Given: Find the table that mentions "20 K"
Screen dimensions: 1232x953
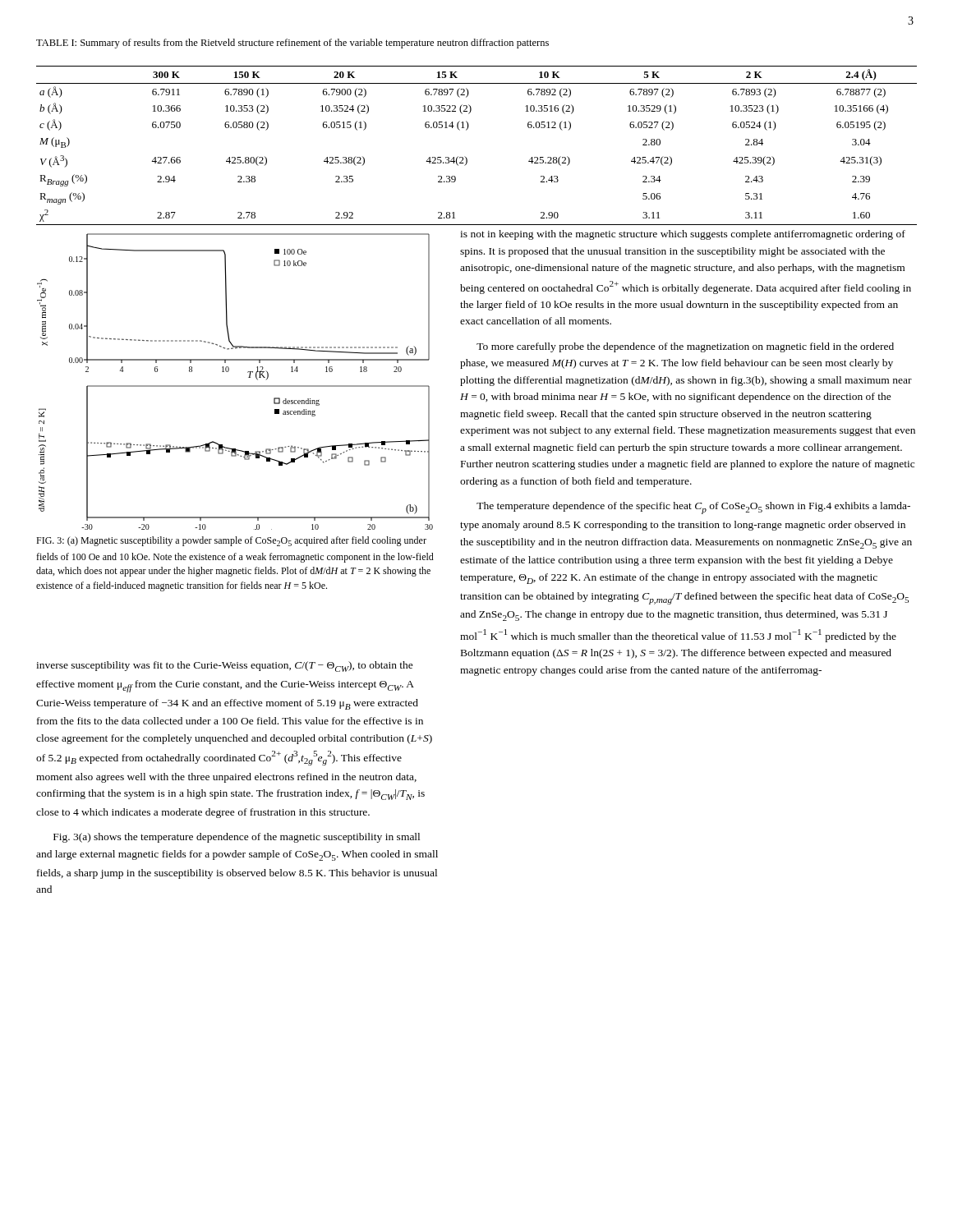Looking at the screenshot, I should (476, 146).
